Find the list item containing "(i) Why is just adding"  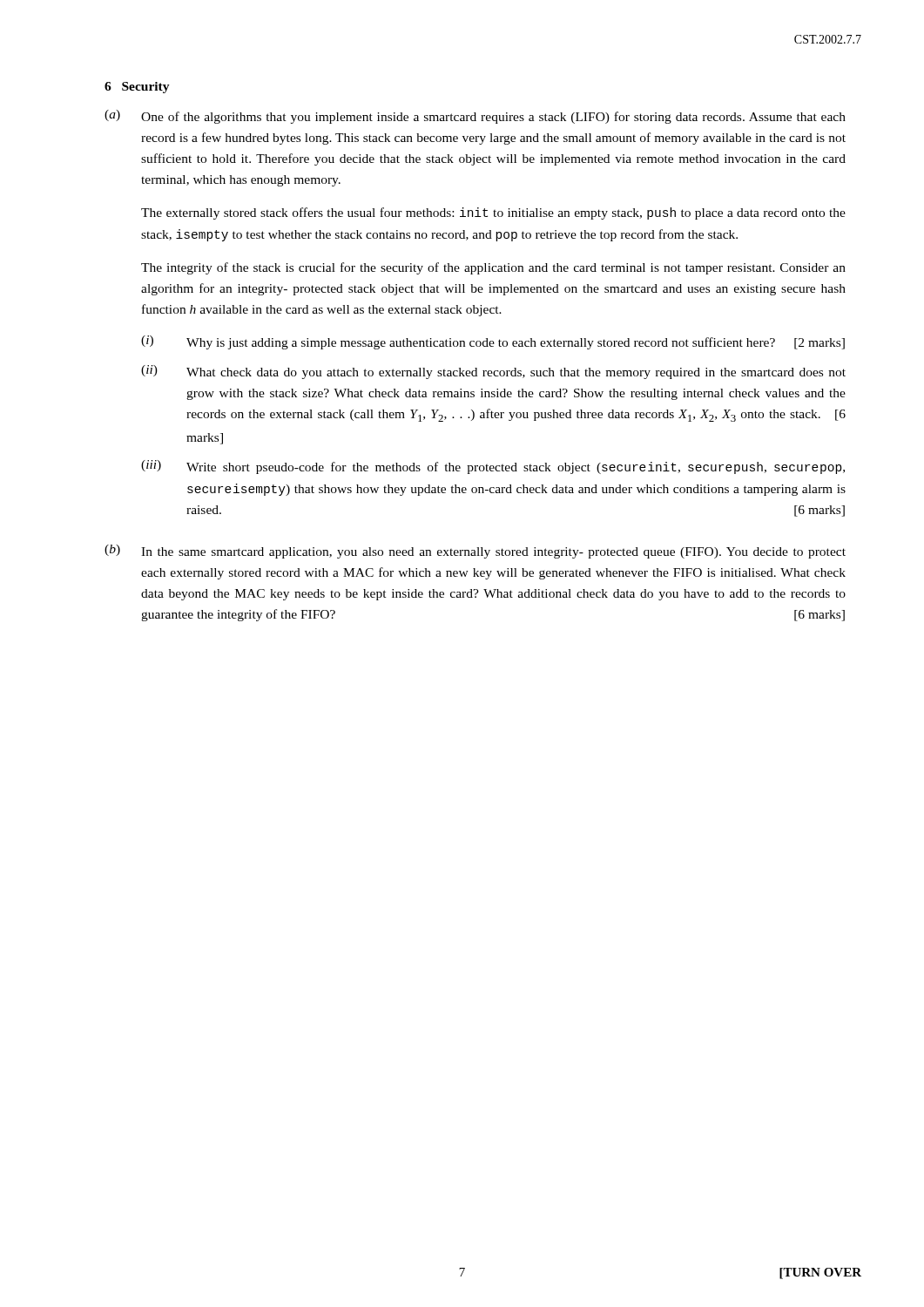[x=493, y=342]
